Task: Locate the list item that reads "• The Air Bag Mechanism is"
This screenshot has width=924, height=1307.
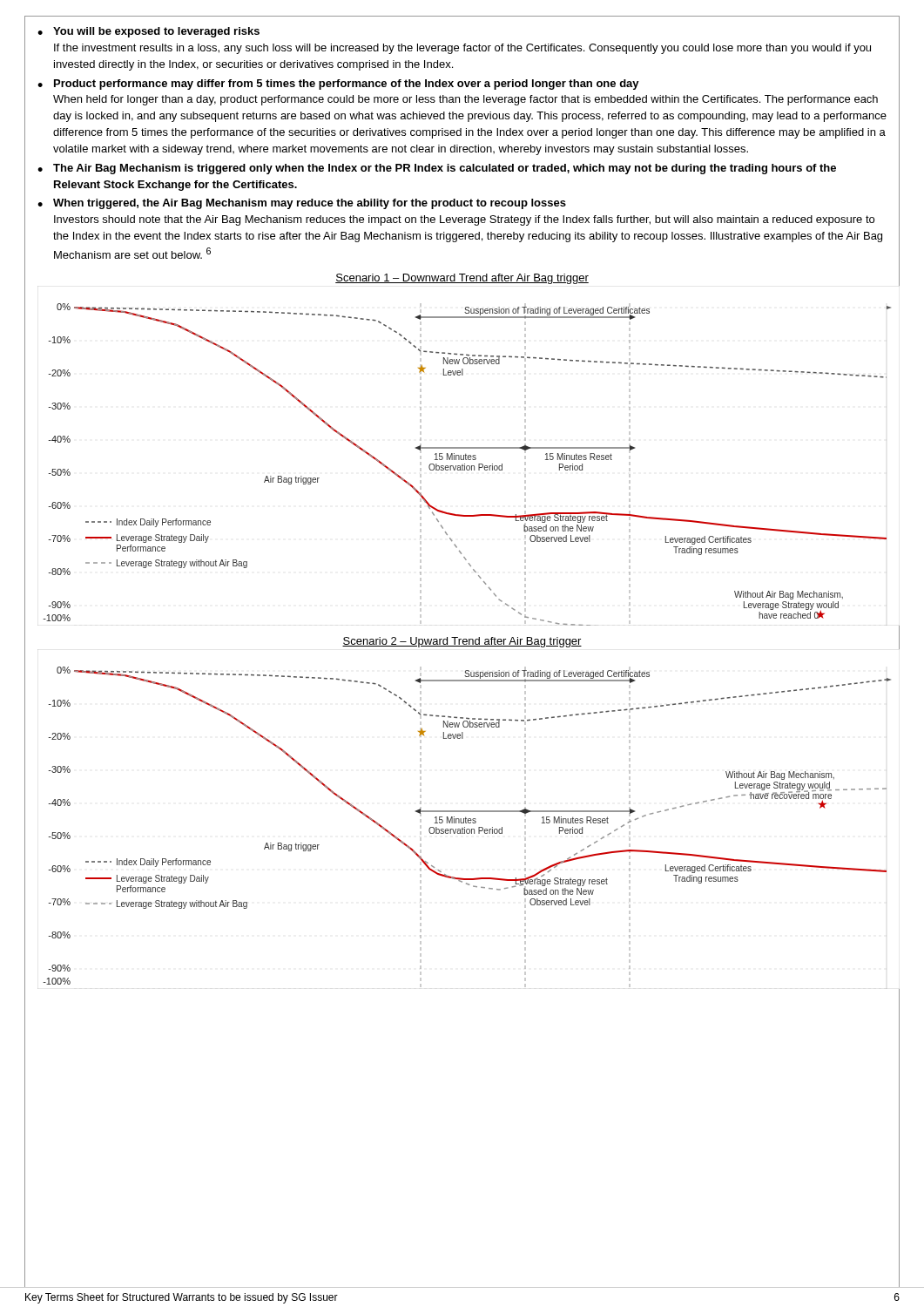Action: coord(462,177)
